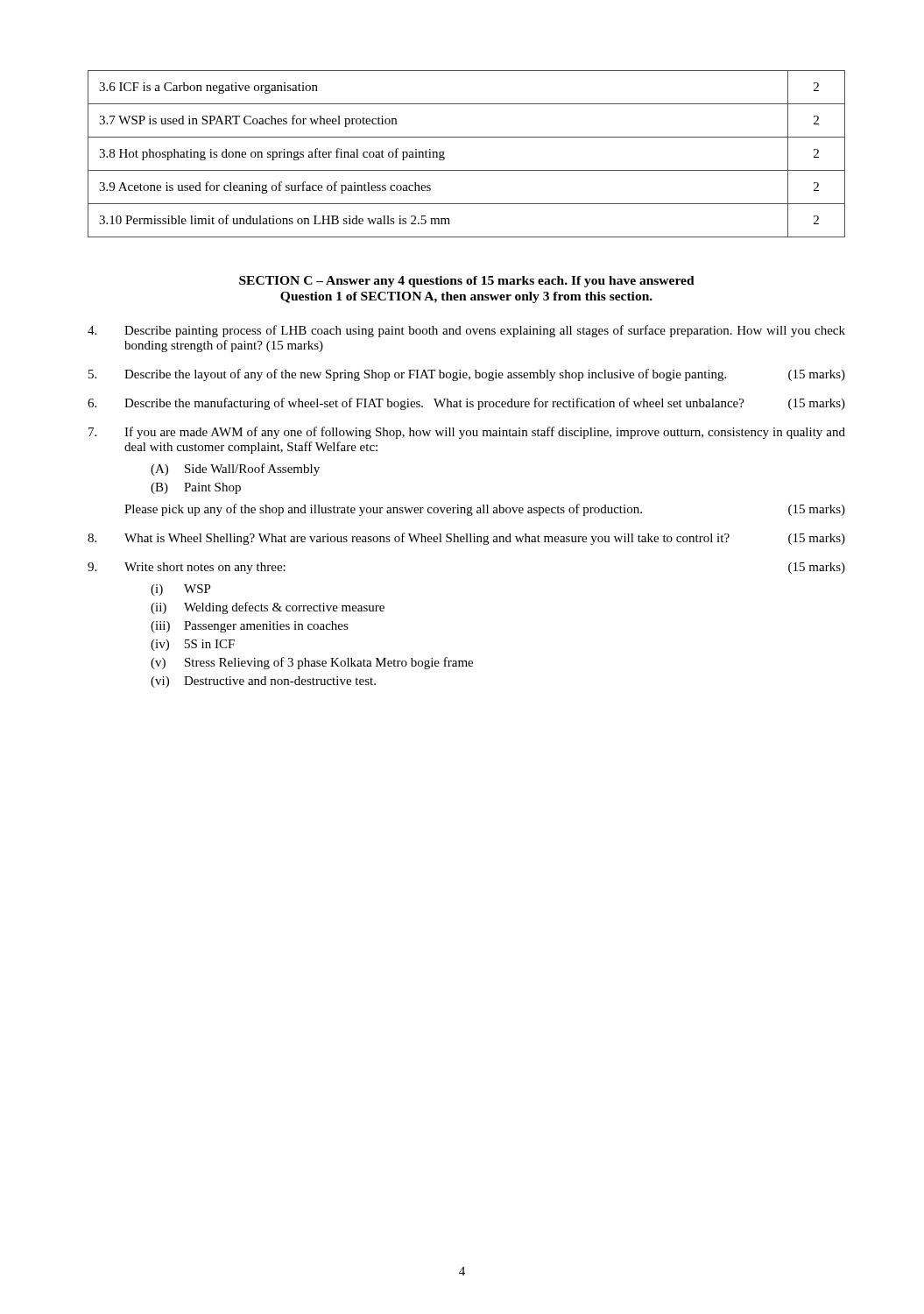The image size is (924, 1314).
Task: Click on the section header that reads "SECTION C – Answer any 4 questions of"
Action: point(466,288)
